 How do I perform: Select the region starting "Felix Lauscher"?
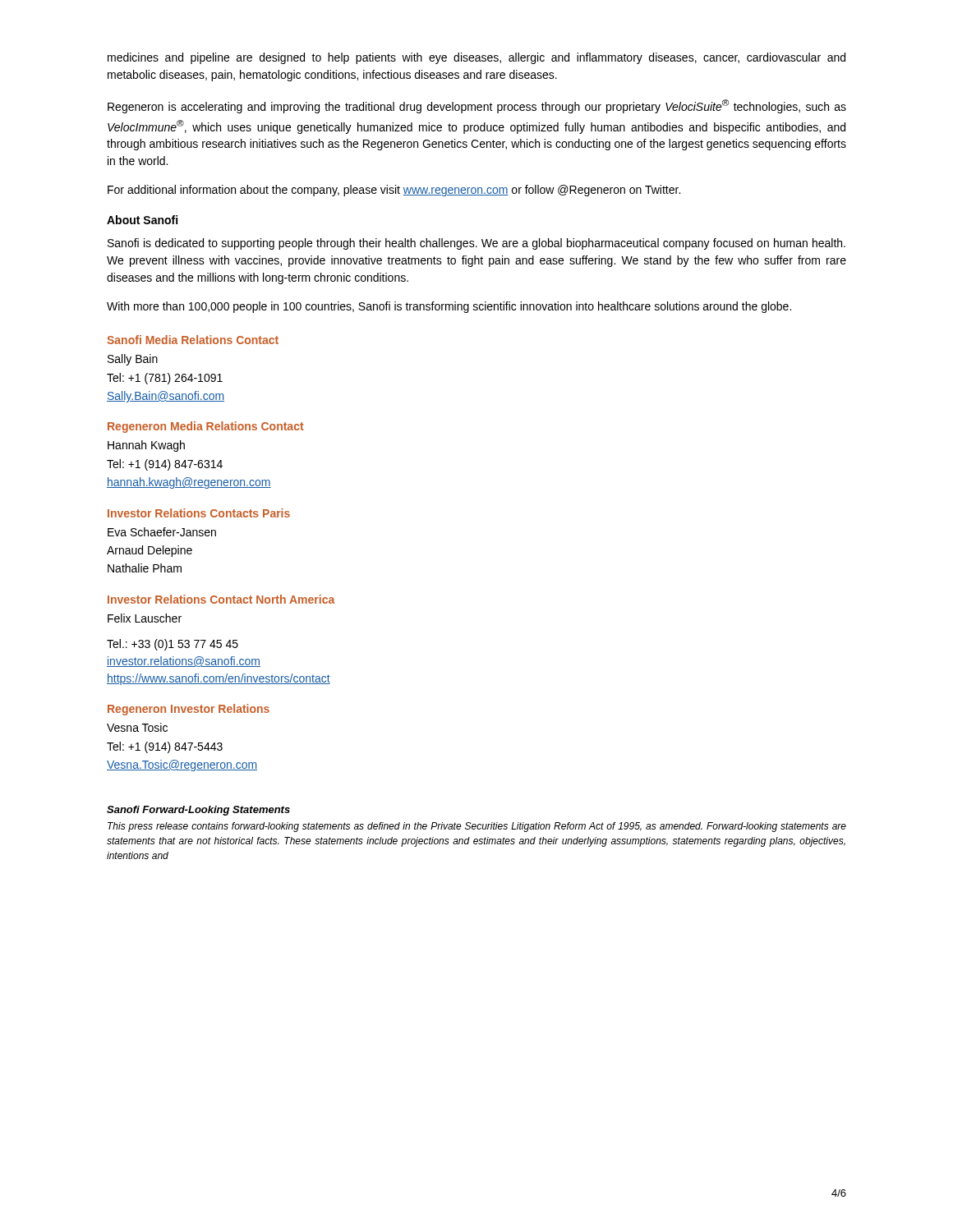(144, 618)
